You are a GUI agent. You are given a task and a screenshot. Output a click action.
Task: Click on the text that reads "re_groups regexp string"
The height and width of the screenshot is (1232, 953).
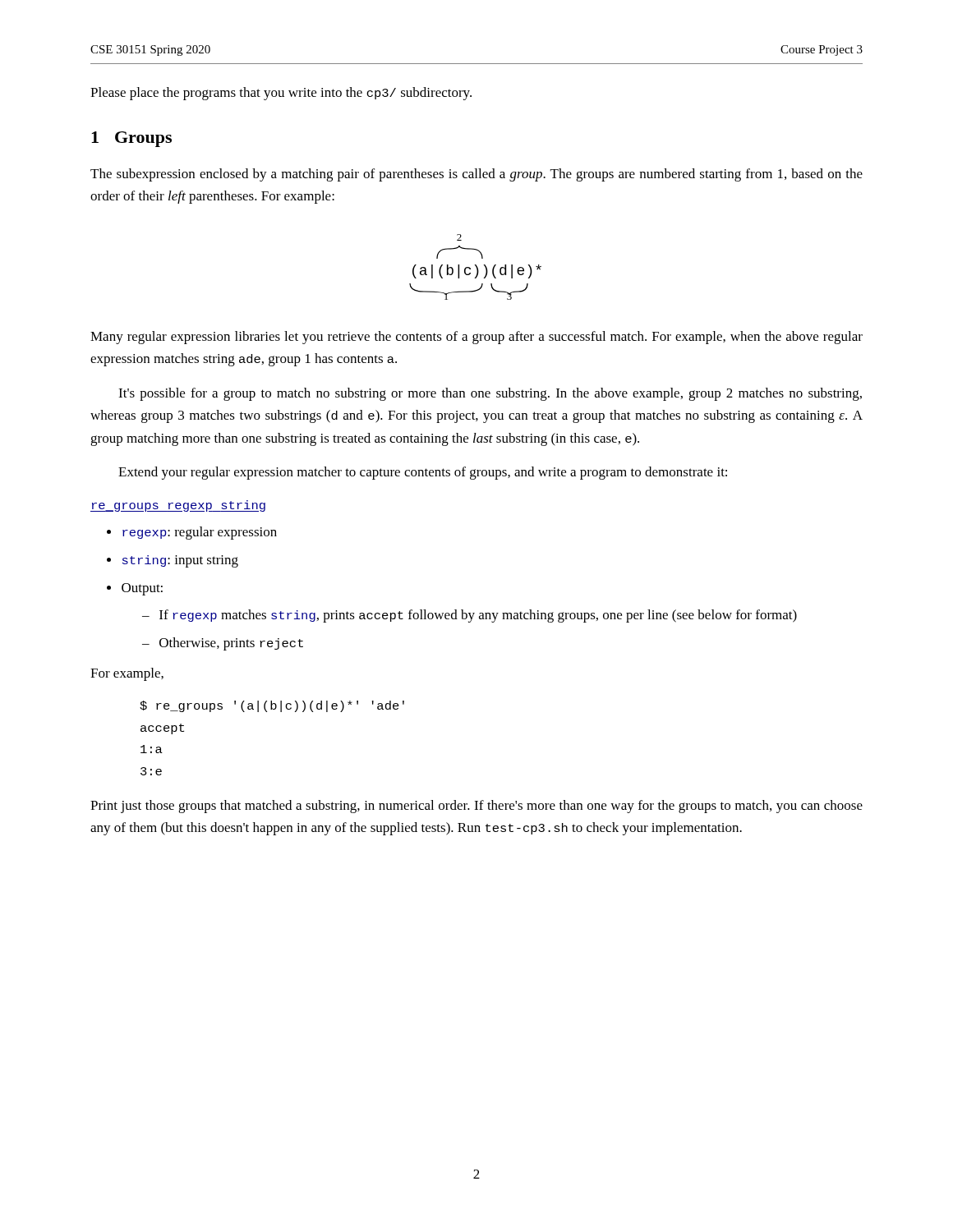[178, 506]
